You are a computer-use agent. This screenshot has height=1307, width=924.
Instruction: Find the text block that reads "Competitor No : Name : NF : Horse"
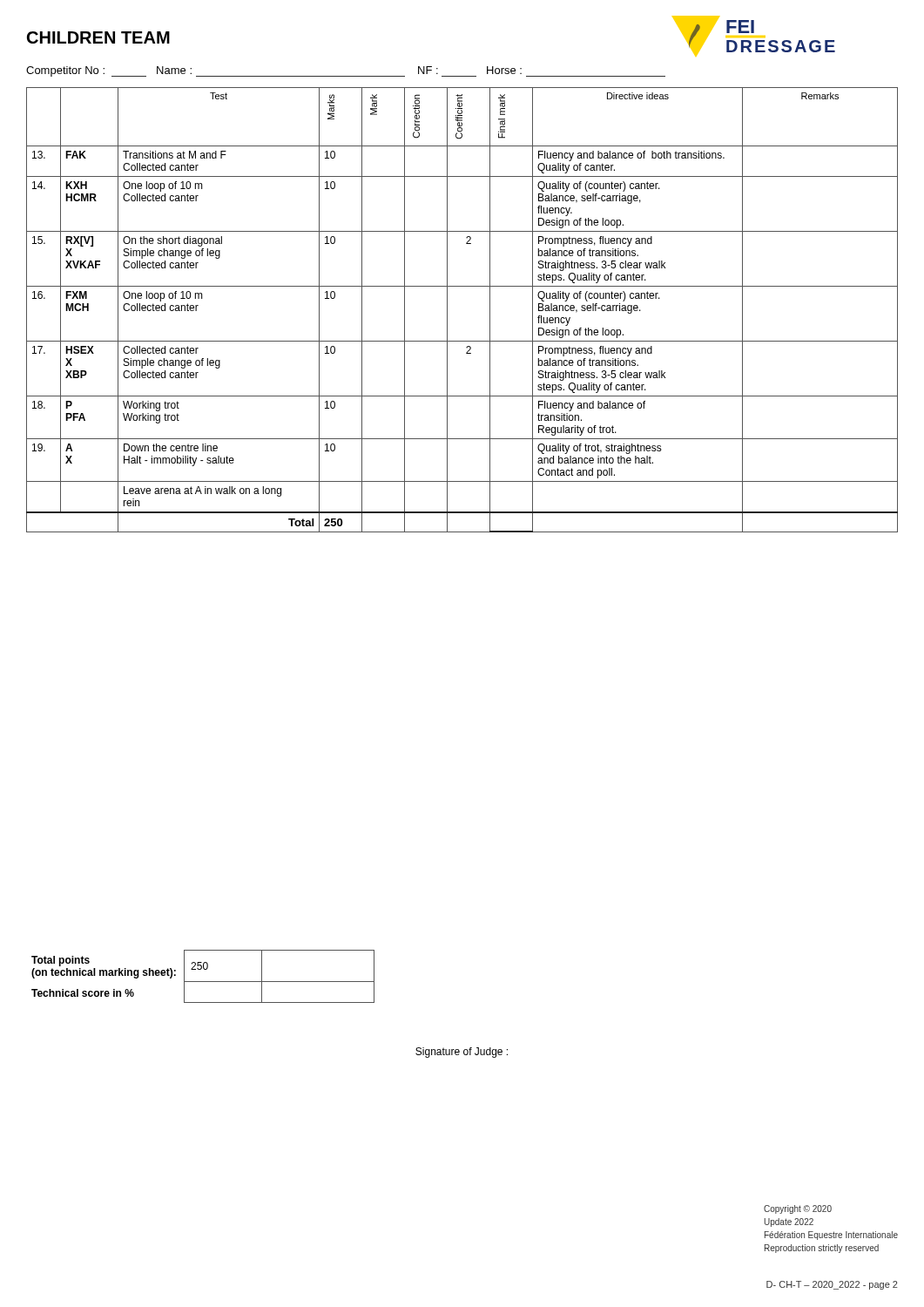click(346, 70)
